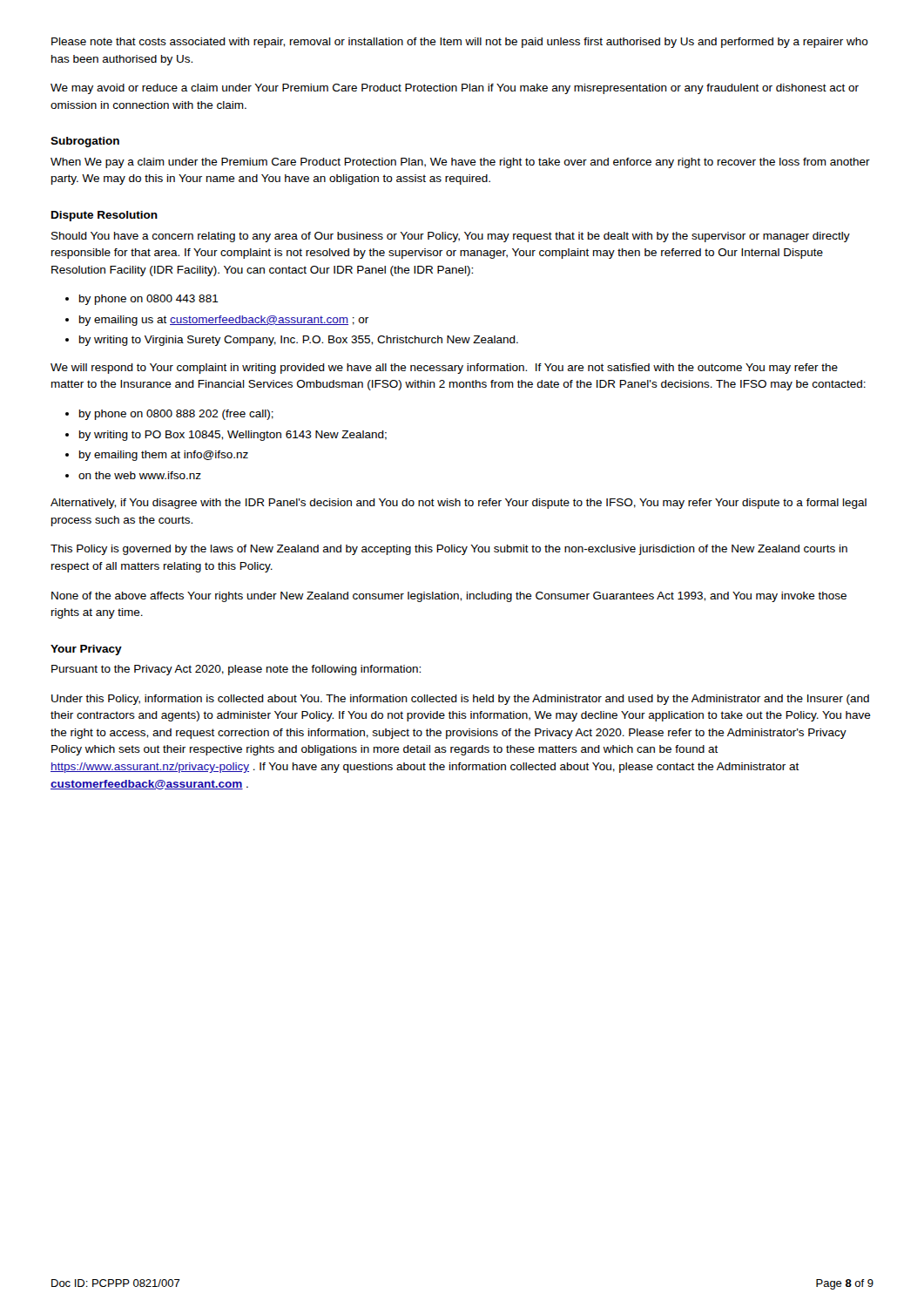Locate the list item that reads "by emailing them at info@ifso.nz"
924x1307 pixels.
pyautogui.click(x=163, y=455)
